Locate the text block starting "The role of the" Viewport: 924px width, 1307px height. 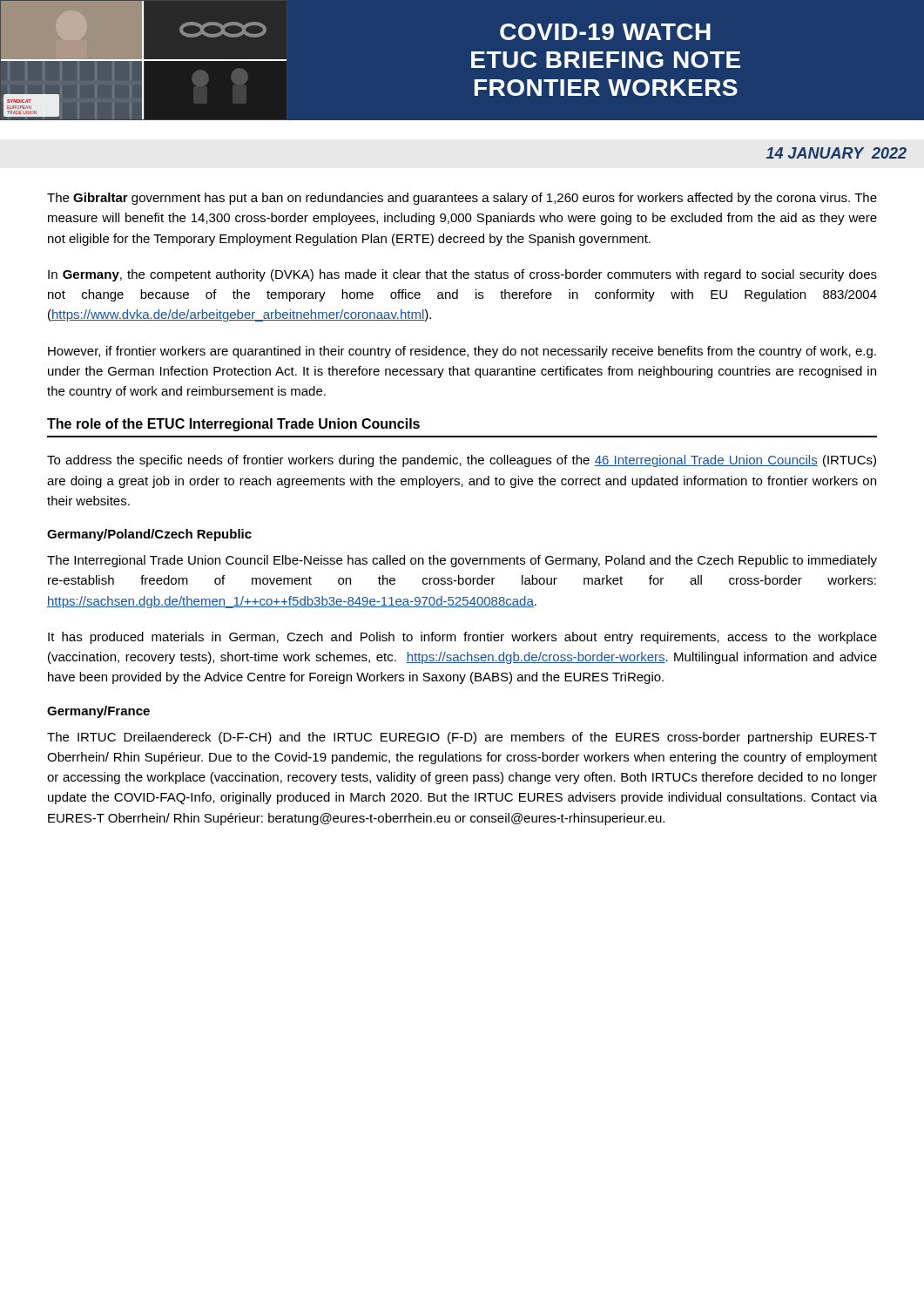234,424
